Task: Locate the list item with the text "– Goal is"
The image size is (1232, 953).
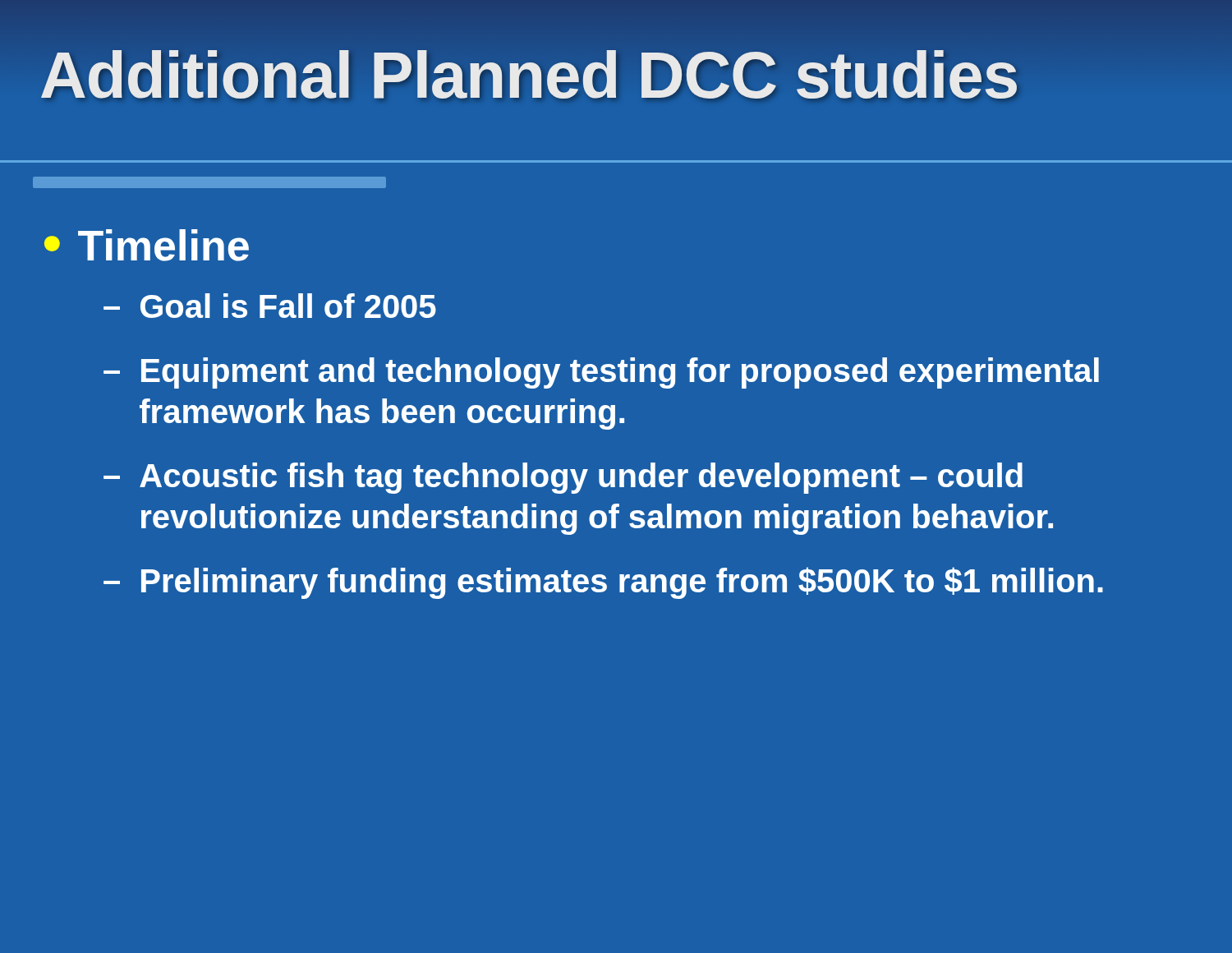Action: [270, 306]
